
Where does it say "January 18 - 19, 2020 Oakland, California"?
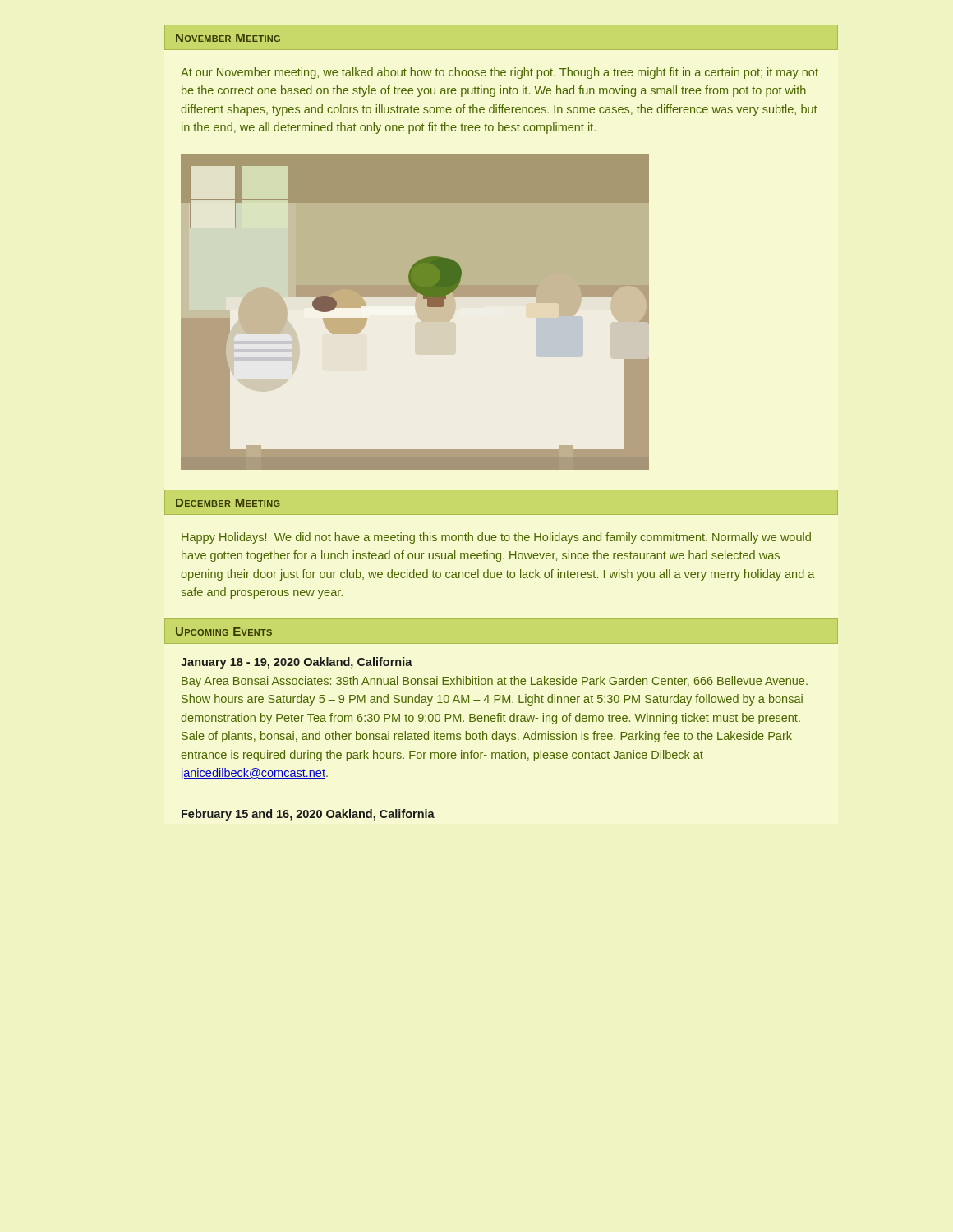pos(296,662)
